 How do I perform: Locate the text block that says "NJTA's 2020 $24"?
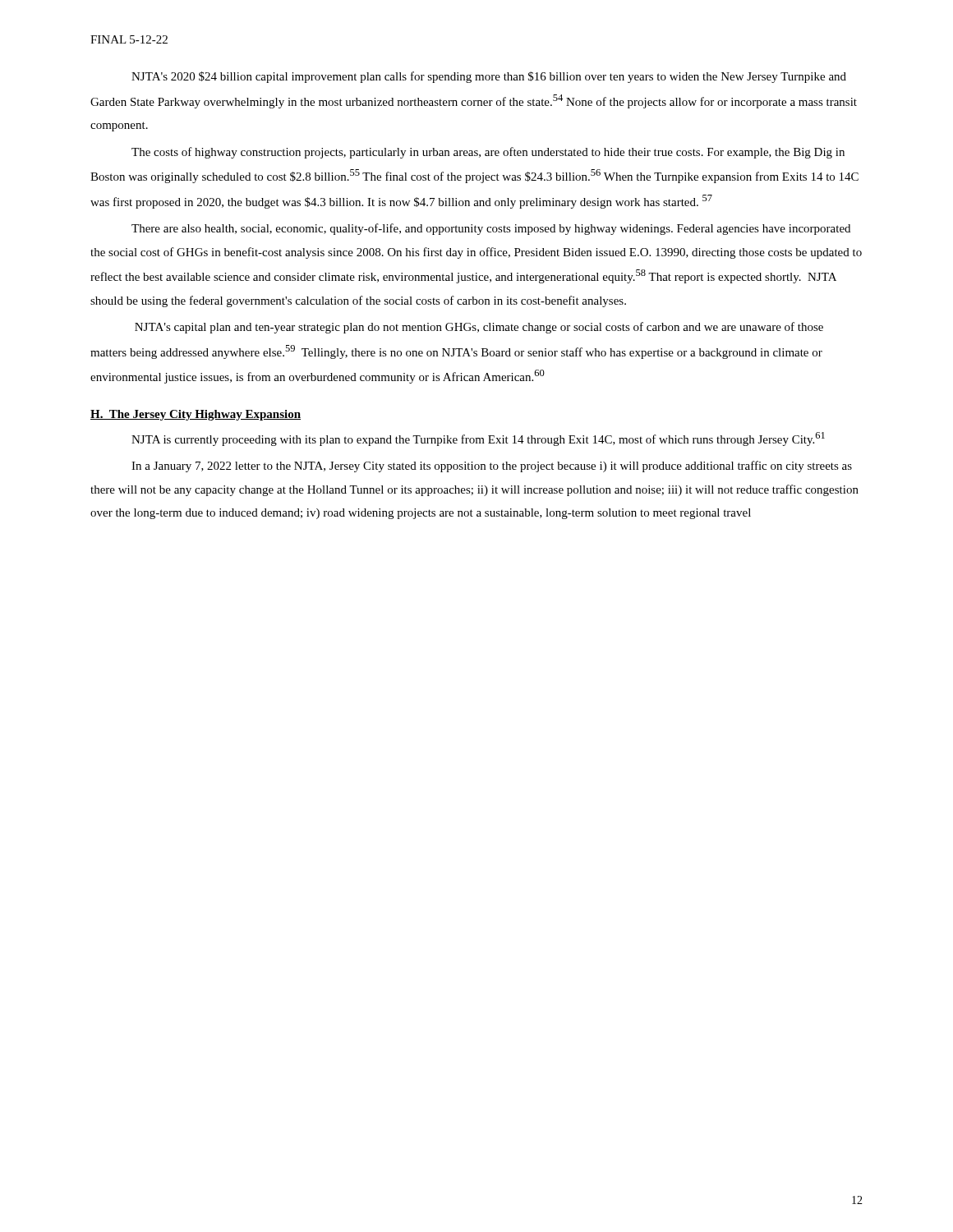474,101
